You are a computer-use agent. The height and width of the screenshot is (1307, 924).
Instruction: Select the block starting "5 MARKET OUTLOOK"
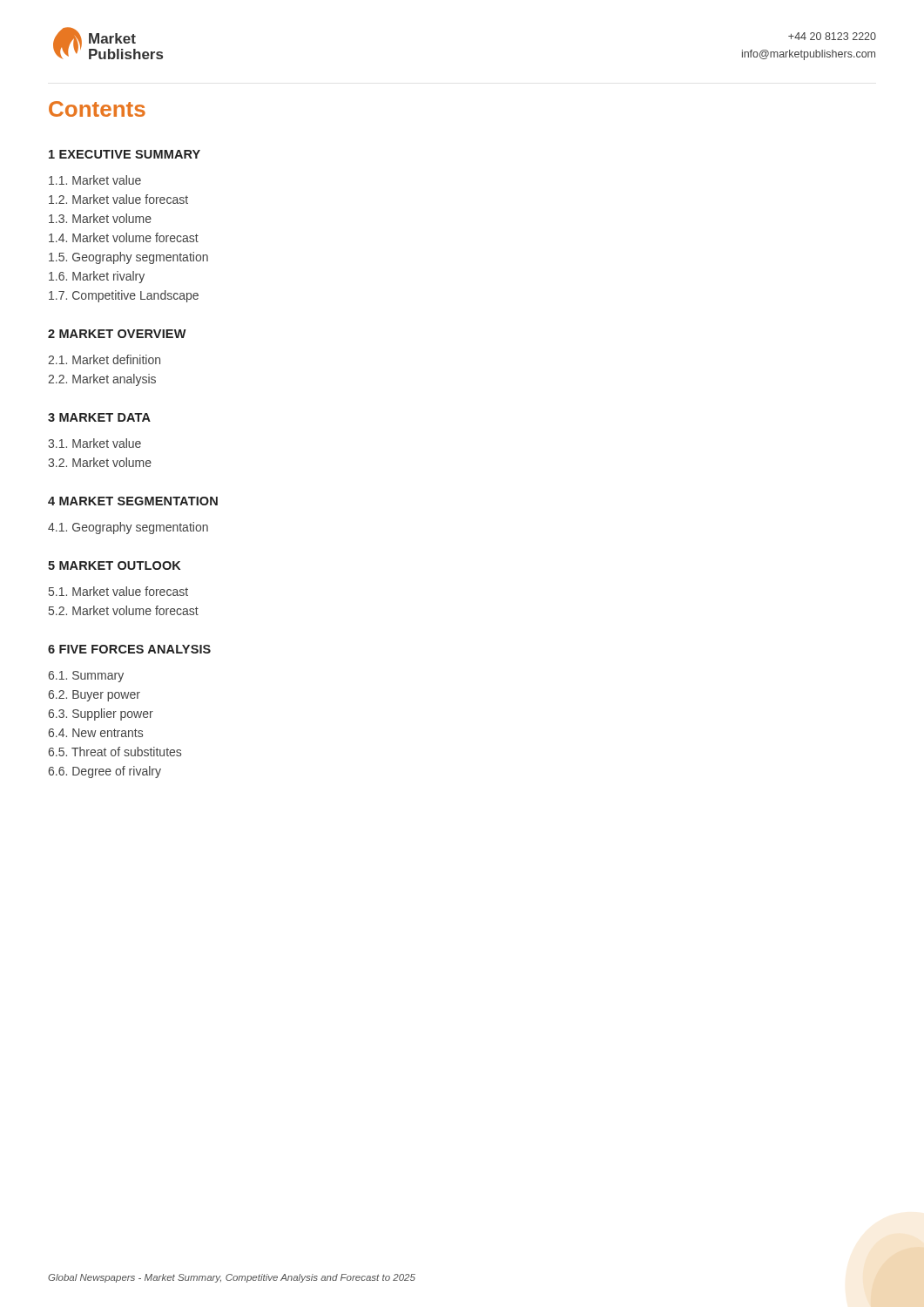click(x=114, y=565)
